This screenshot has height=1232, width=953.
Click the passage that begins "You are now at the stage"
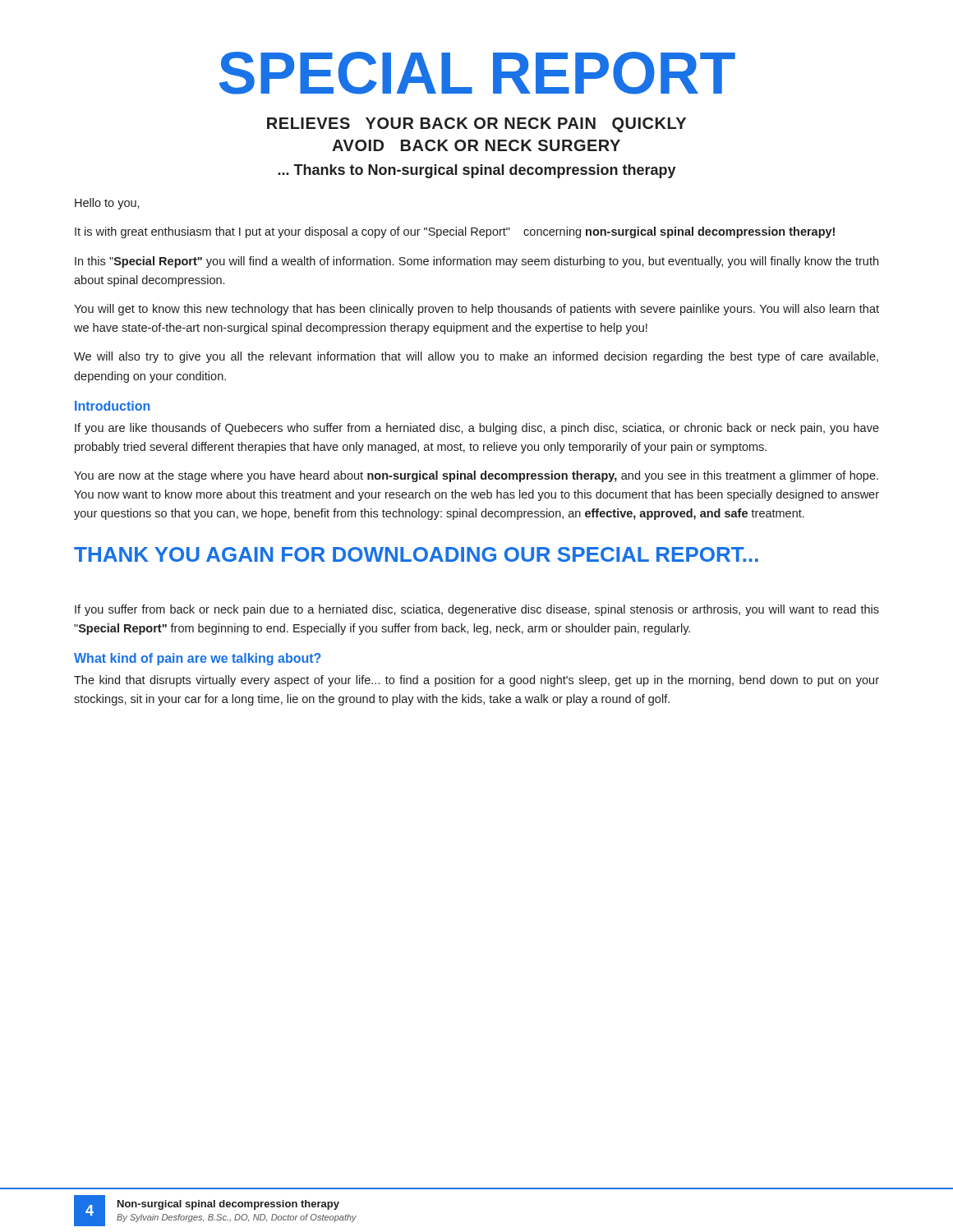tap(476, 495)
